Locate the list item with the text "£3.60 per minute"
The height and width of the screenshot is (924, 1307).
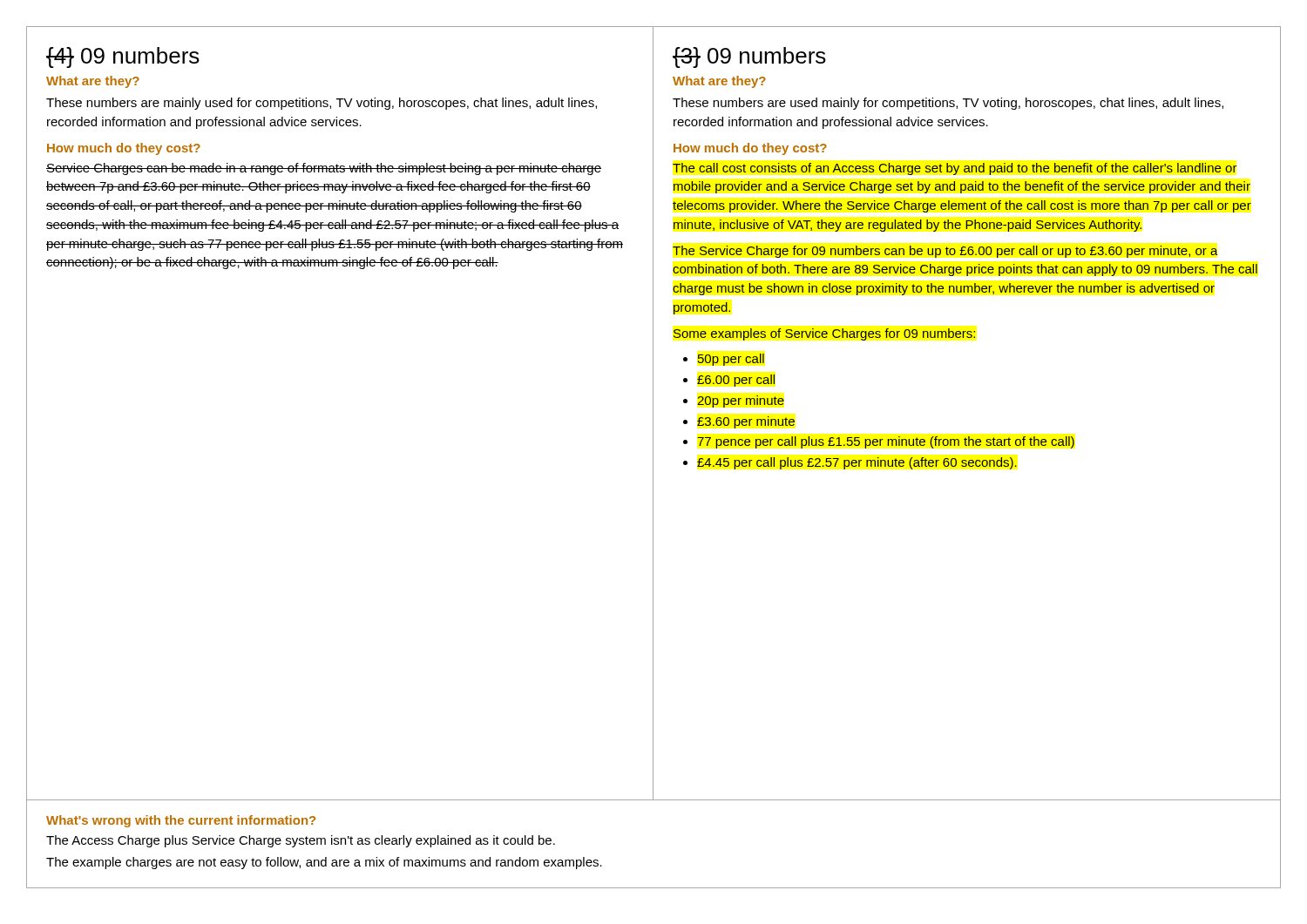pyautogui.click(x=746, y=422)
